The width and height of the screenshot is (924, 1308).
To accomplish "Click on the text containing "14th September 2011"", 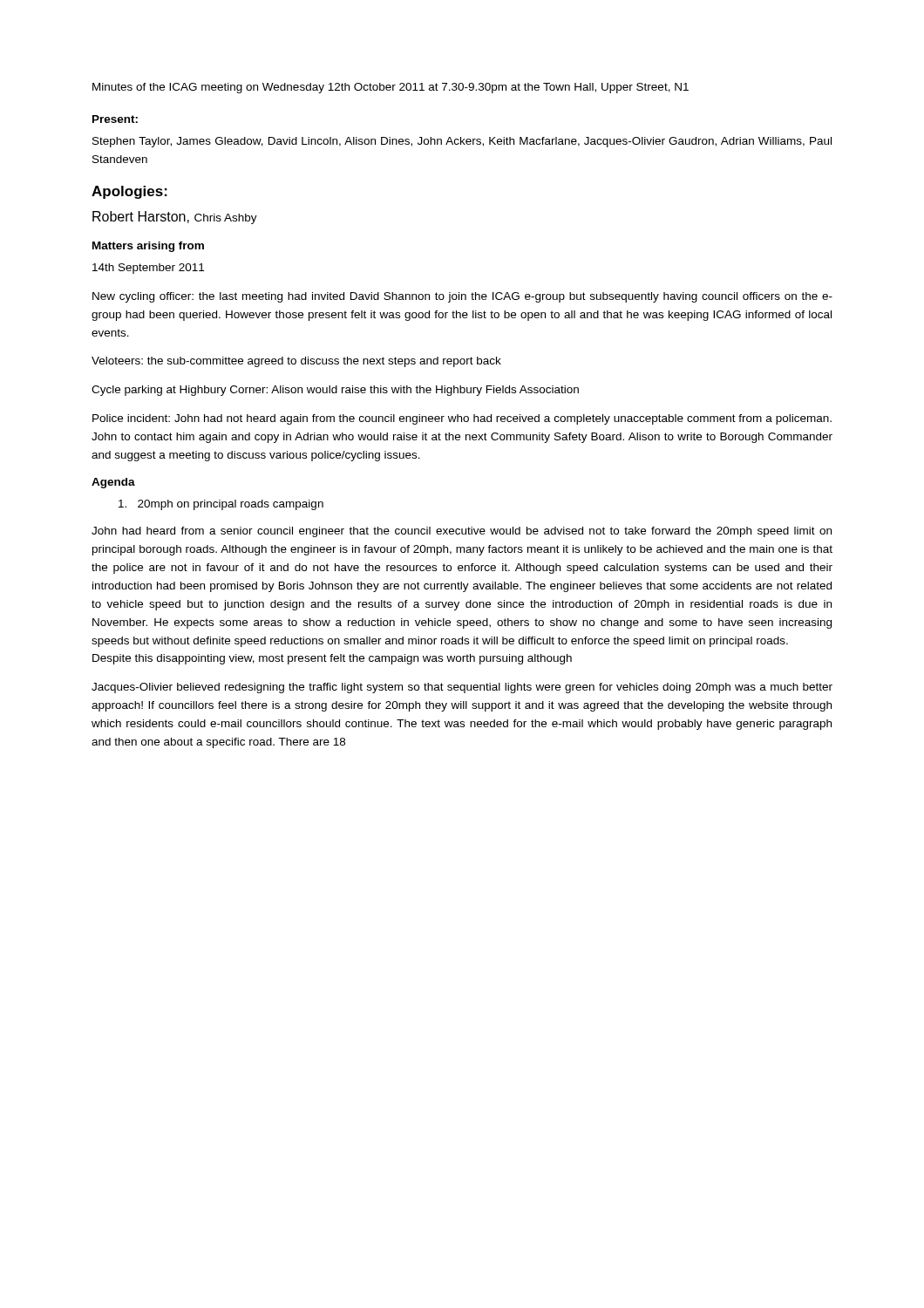I will 148,267.
